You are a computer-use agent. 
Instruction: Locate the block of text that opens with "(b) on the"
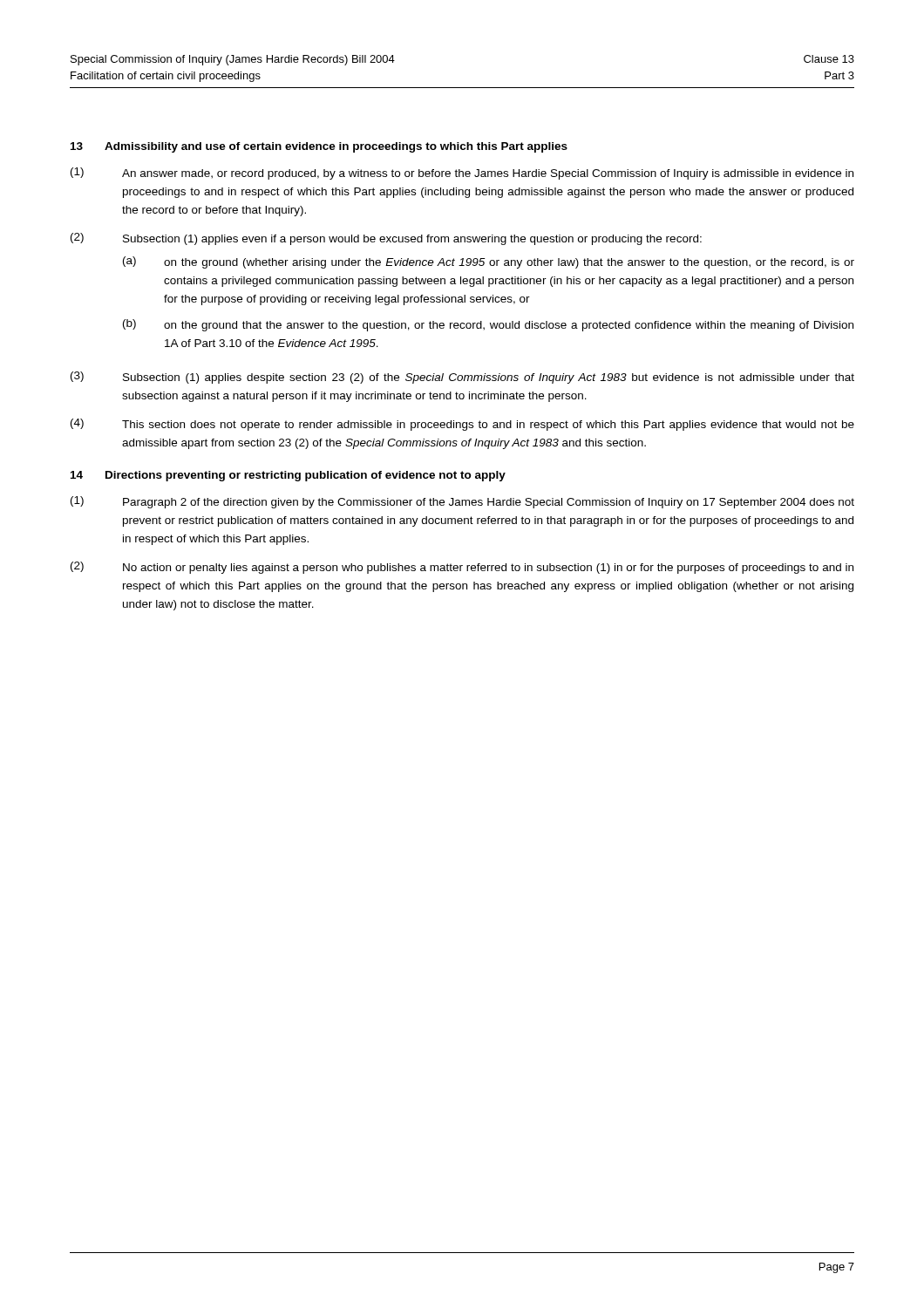[488, 335]
